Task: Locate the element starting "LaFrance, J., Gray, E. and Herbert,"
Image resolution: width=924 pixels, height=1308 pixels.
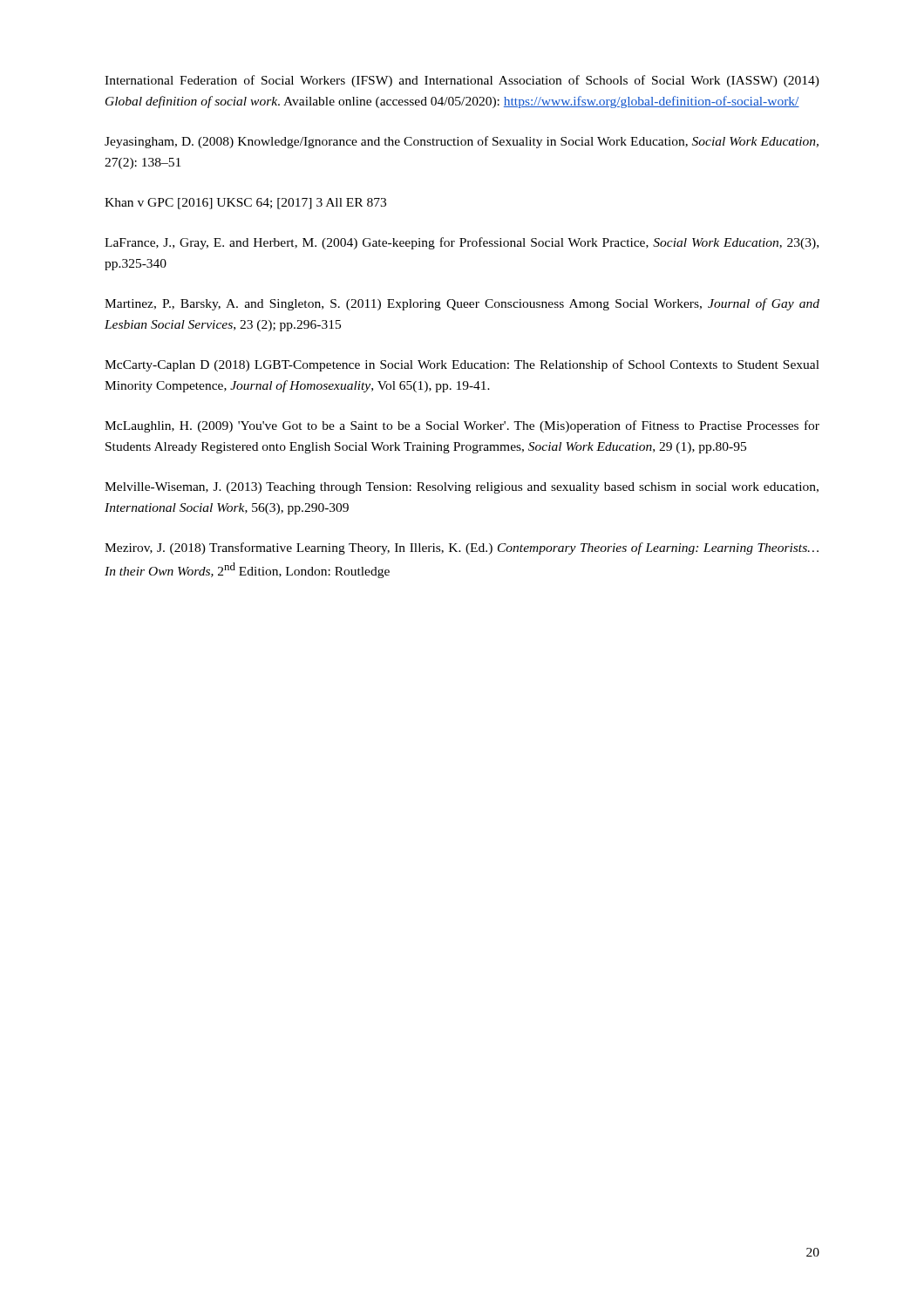Action: 462,253
